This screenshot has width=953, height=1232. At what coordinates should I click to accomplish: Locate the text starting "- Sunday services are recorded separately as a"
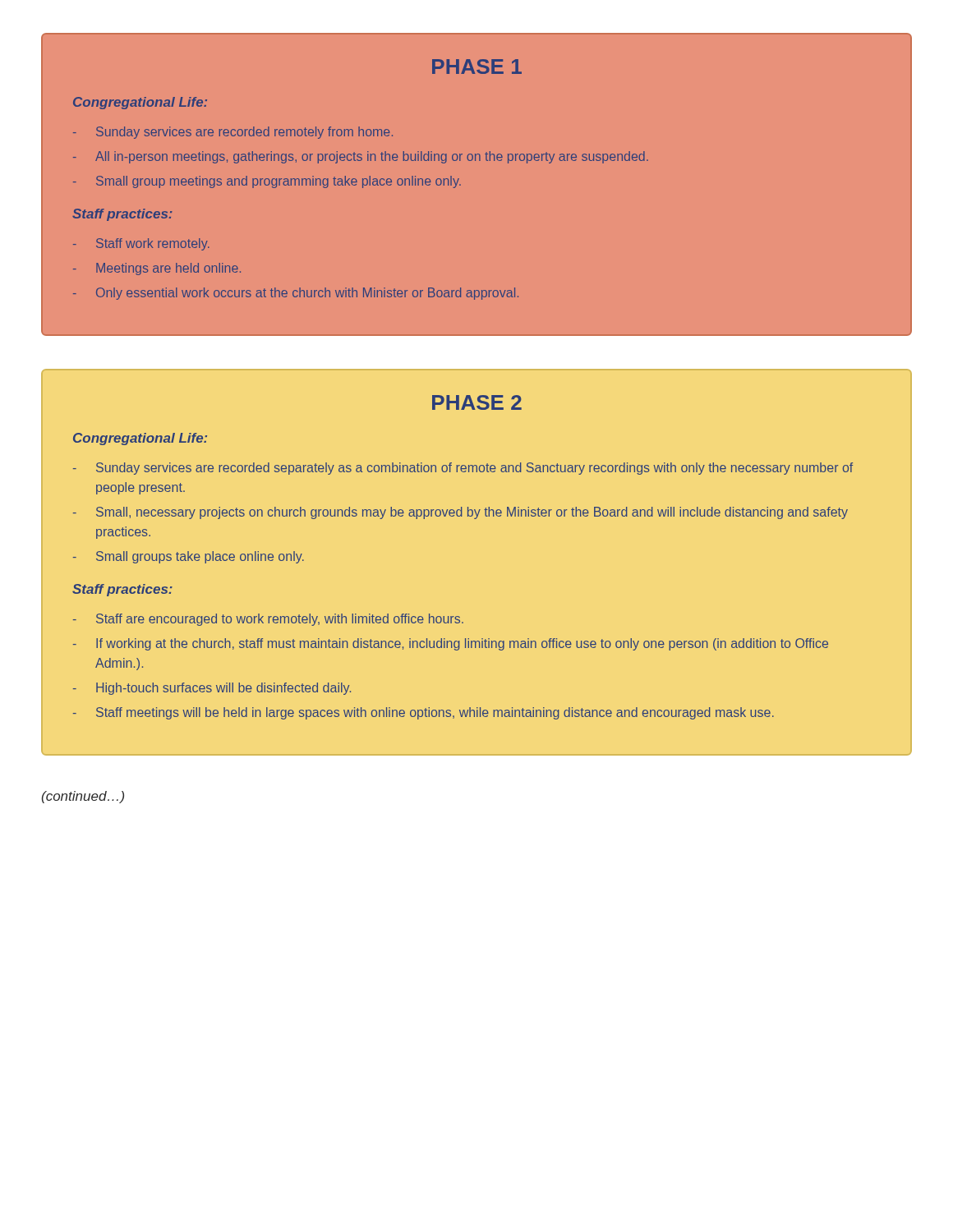[x=476, y=478]
